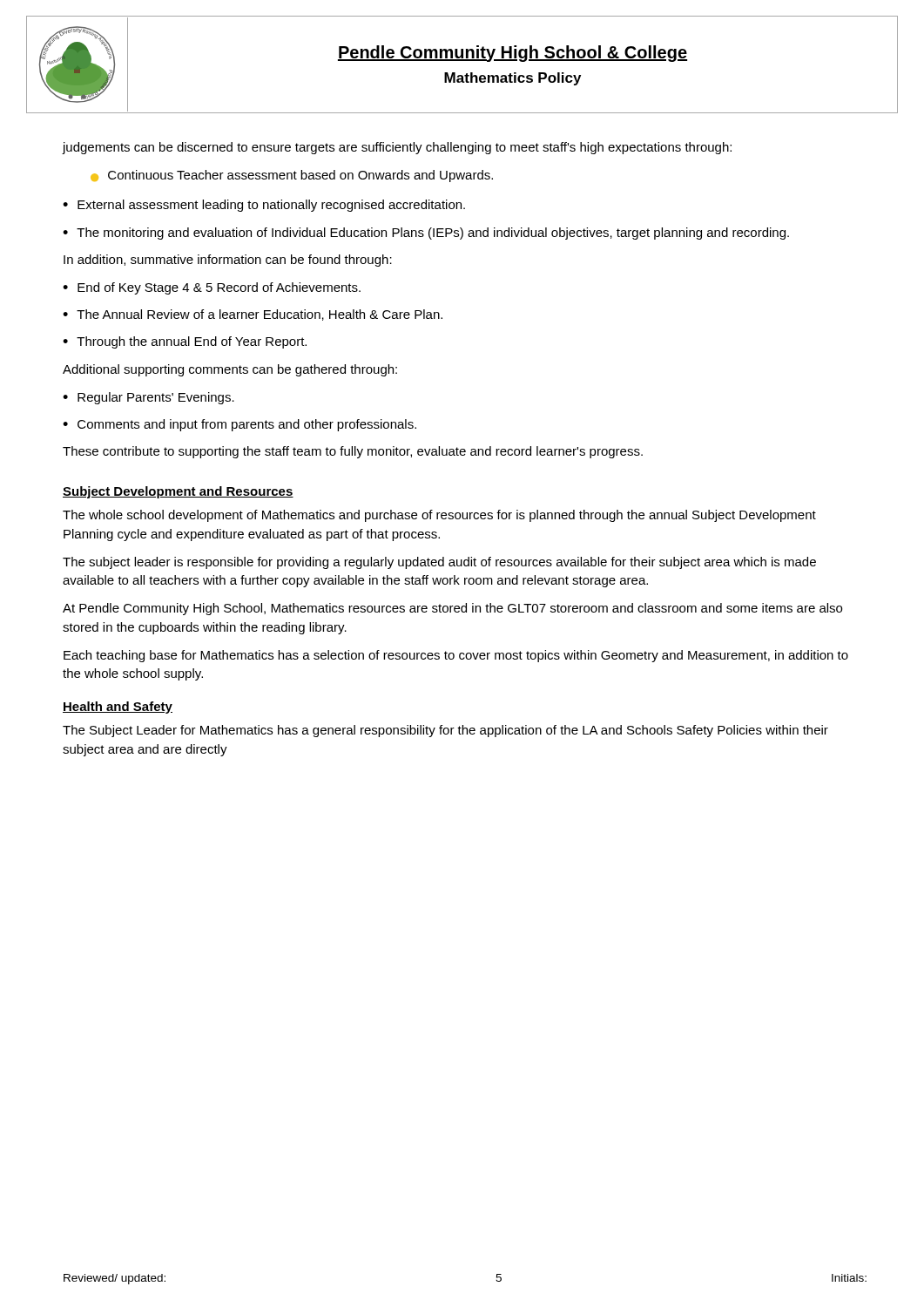Locate the element starting "Additional supporting comments can be gathered"
The width and height of the screenshot is (924, 1307).
coord(230,369)
